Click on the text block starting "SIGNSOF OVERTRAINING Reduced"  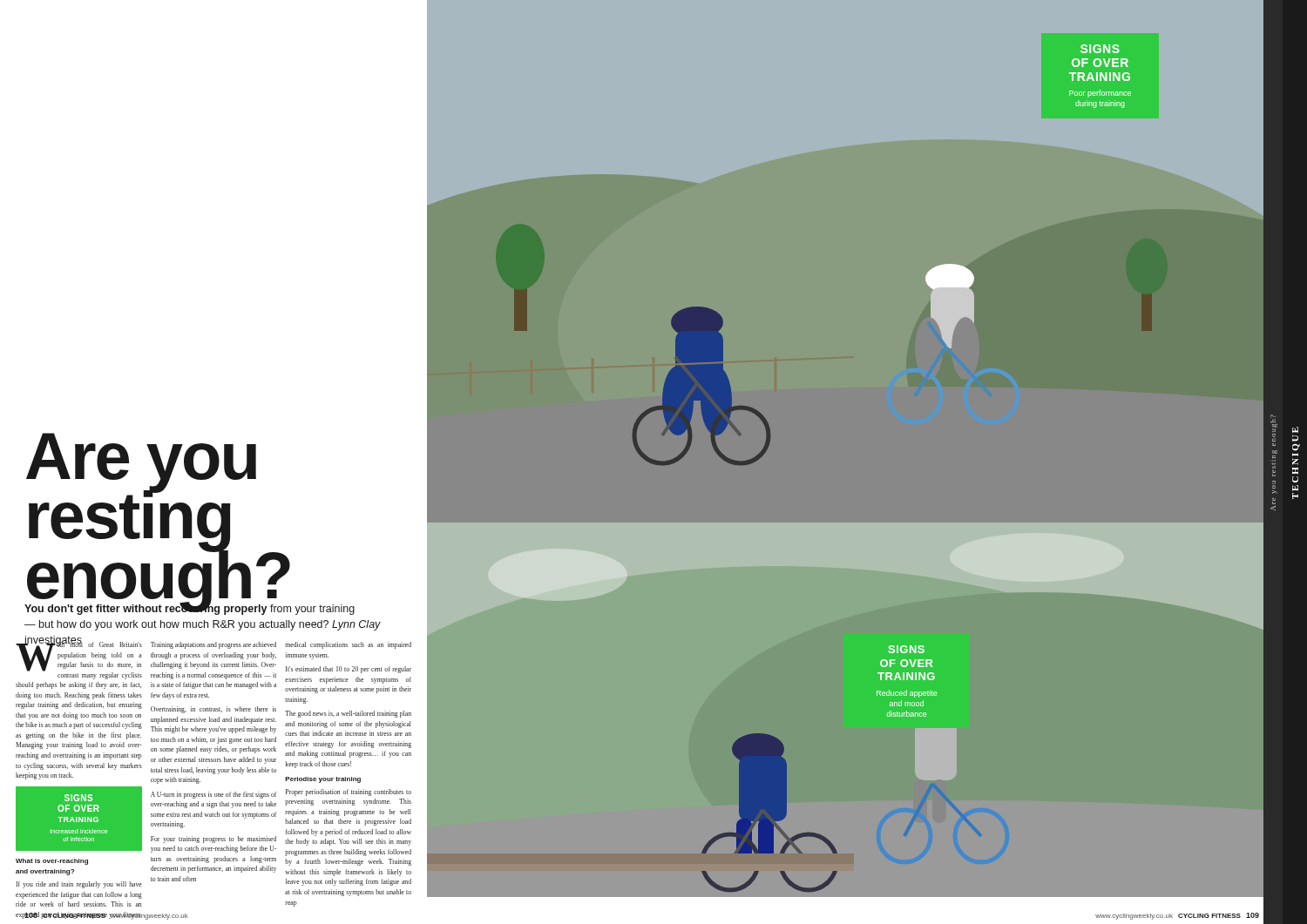tap(907, 681)
